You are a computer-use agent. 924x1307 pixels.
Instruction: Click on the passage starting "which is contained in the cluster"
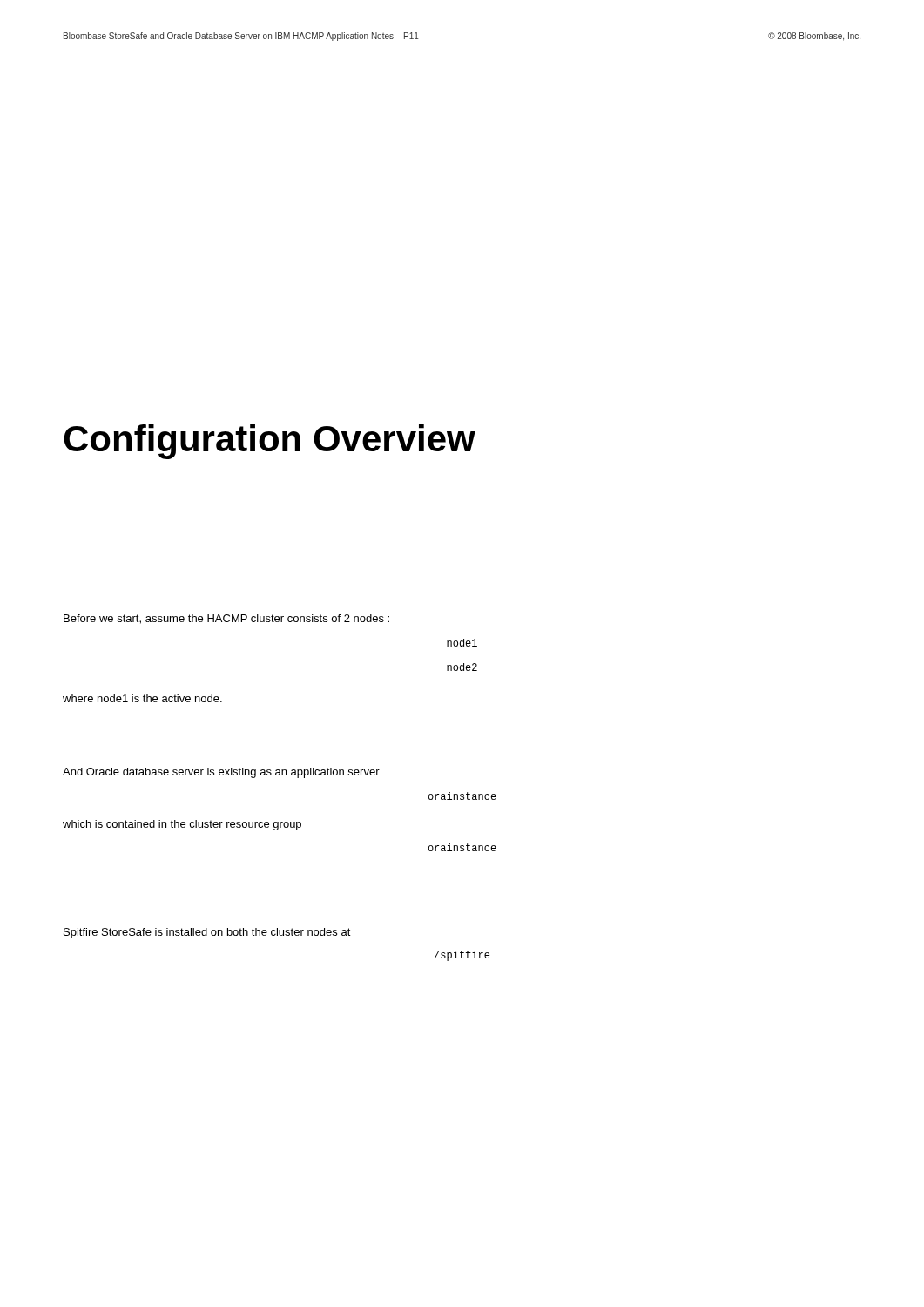(182, 824)
